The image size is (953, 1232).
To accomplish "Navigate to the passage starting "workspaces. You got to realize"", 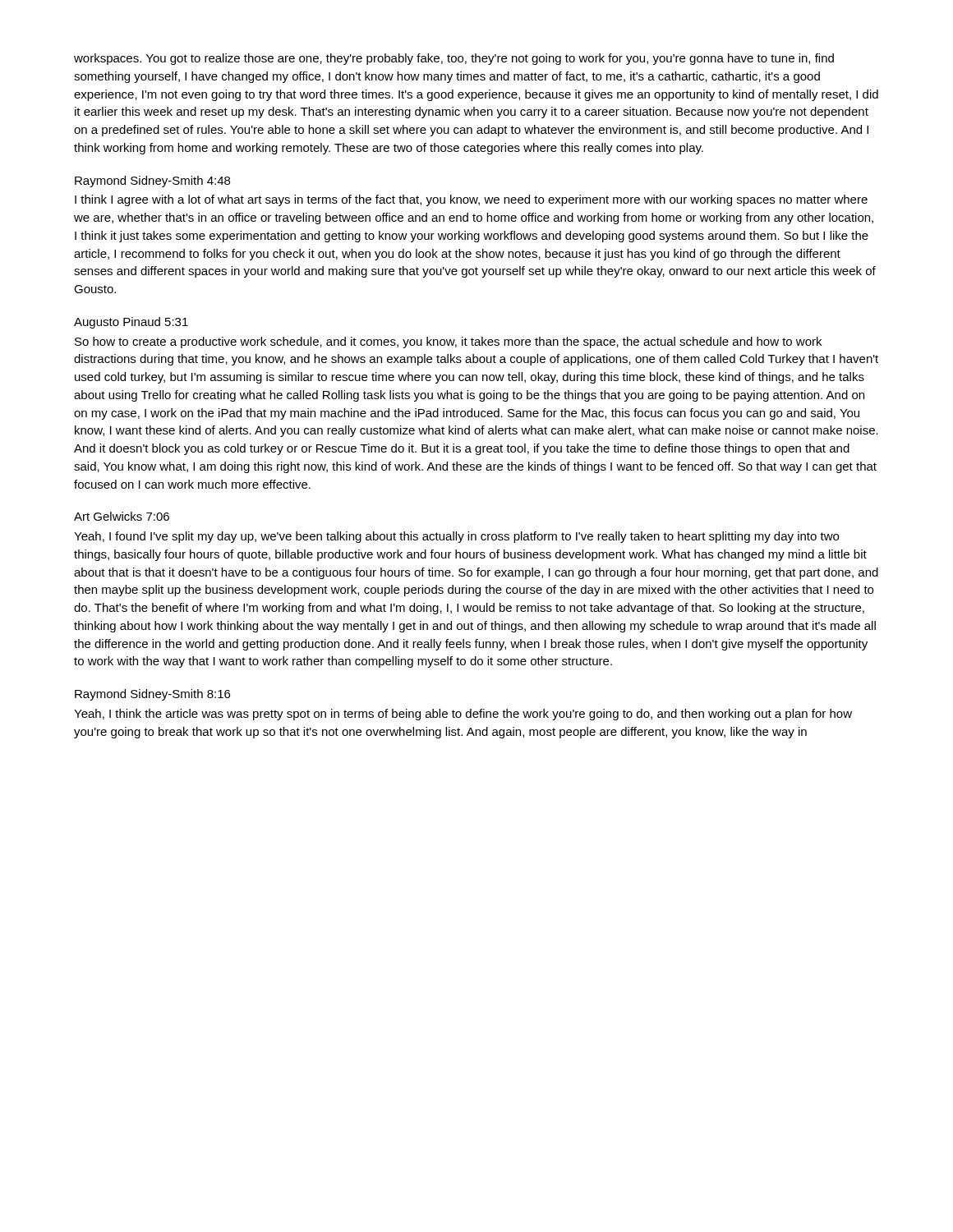I will tap(476, 103).
